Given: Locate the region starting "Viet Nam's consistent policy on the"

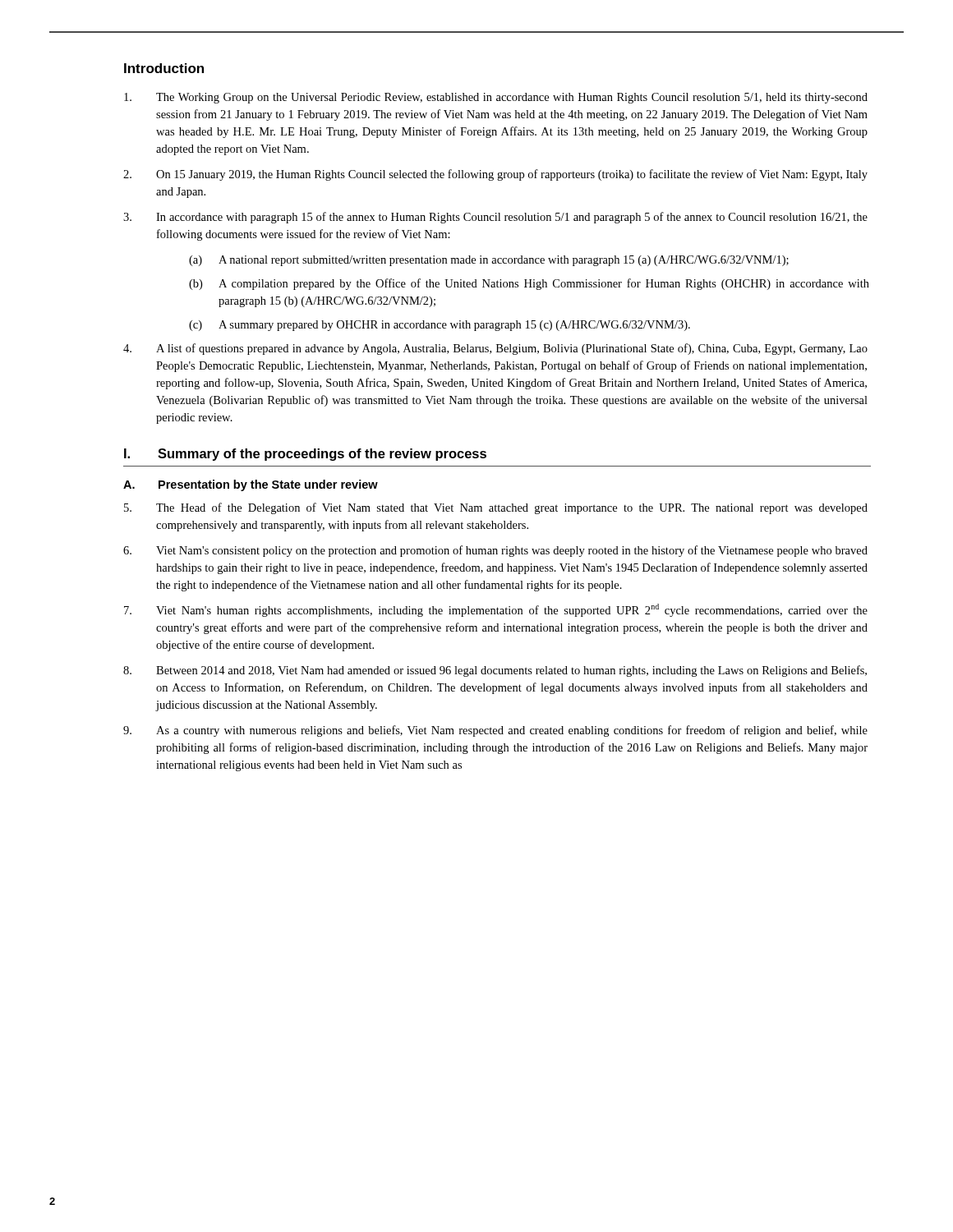Looking at the screenshot, I should (495, 568).
